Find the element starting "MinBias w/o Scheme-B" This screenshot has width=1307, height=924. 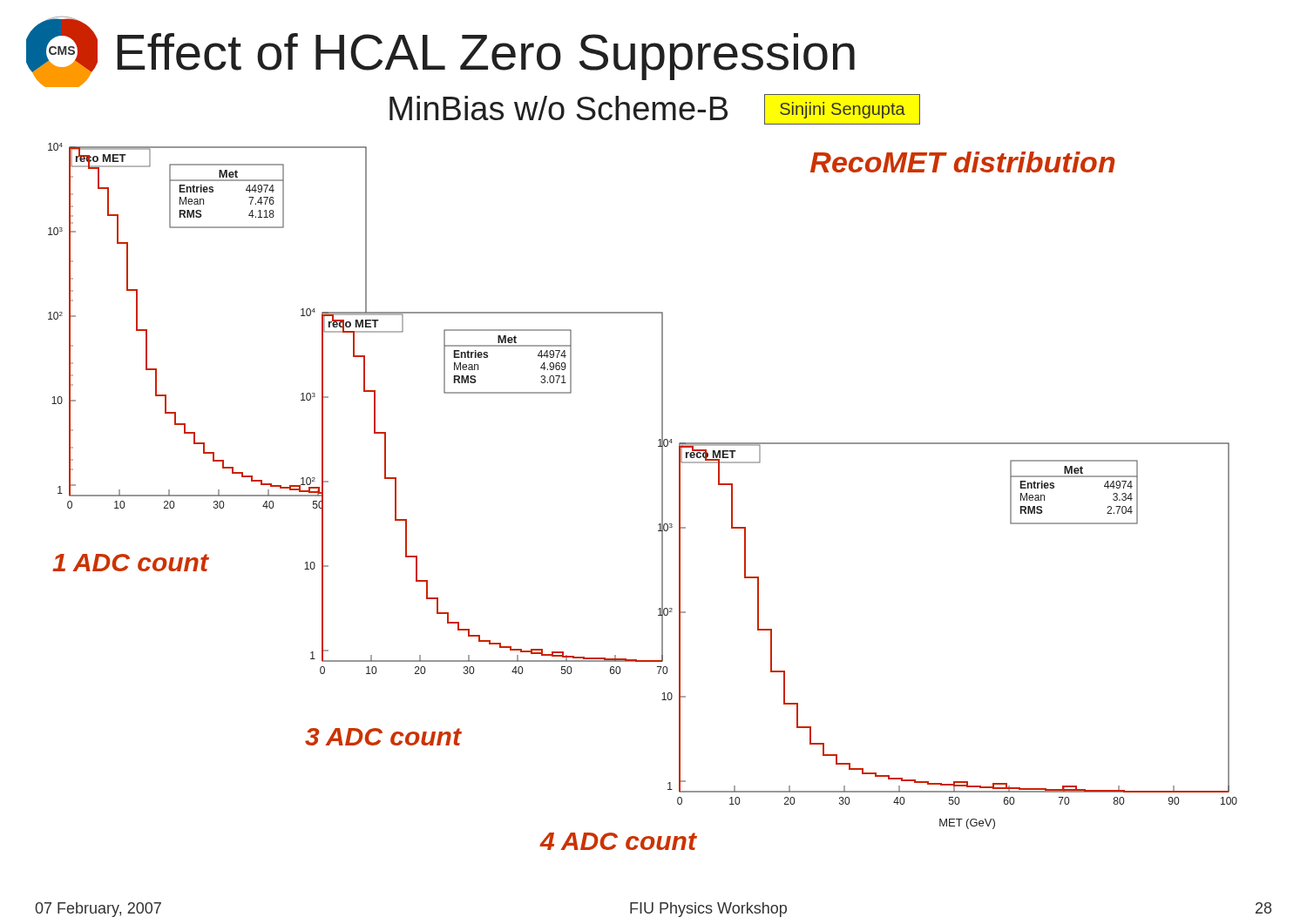558,109
